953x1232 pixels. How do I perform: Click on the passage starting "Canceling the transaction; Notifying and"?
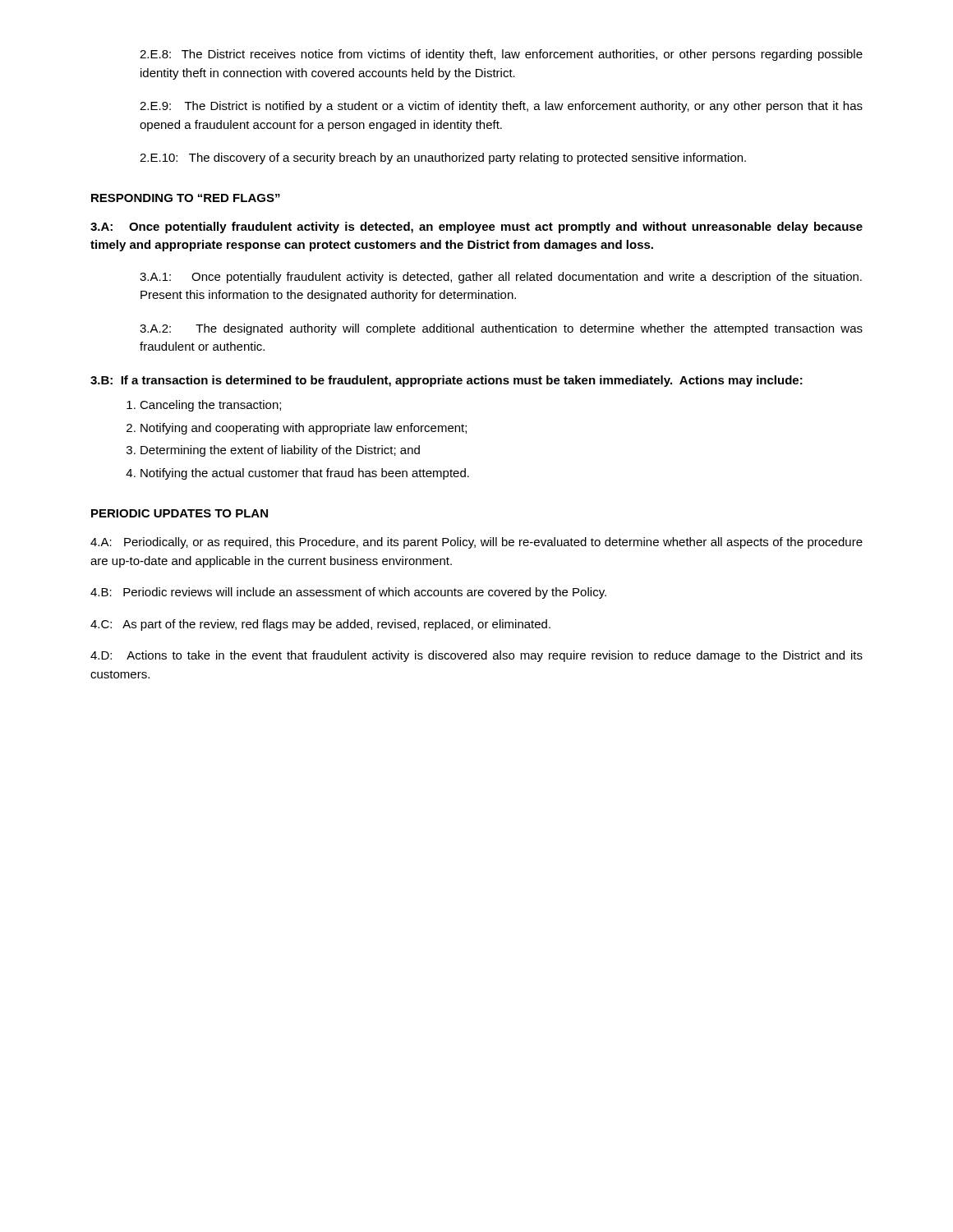[204, 406]
